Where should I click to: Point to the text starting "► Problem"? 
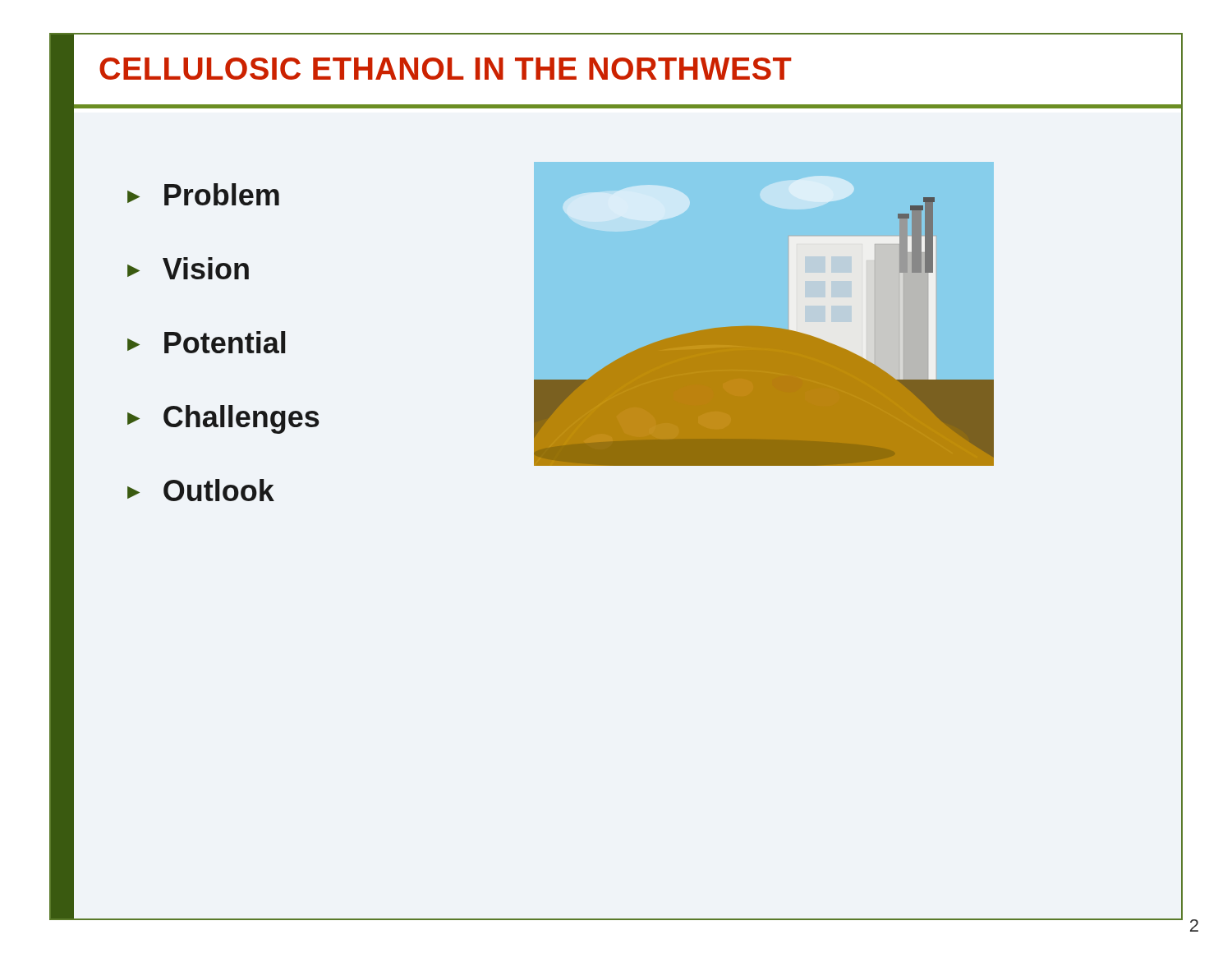click(x=202, y=196)
